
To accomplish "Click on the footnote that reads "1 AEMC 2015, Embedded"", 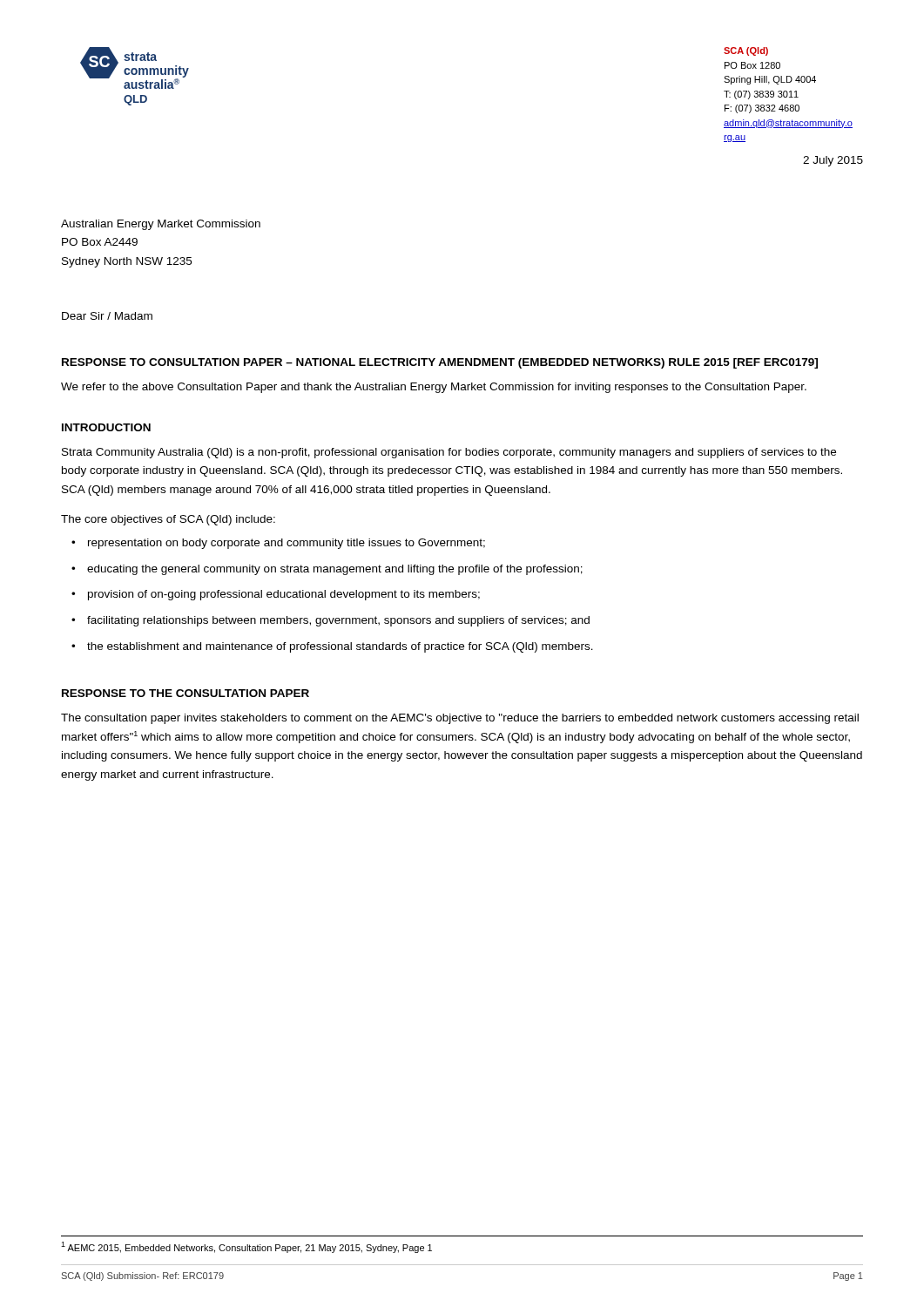I will tap(247, 1246).
